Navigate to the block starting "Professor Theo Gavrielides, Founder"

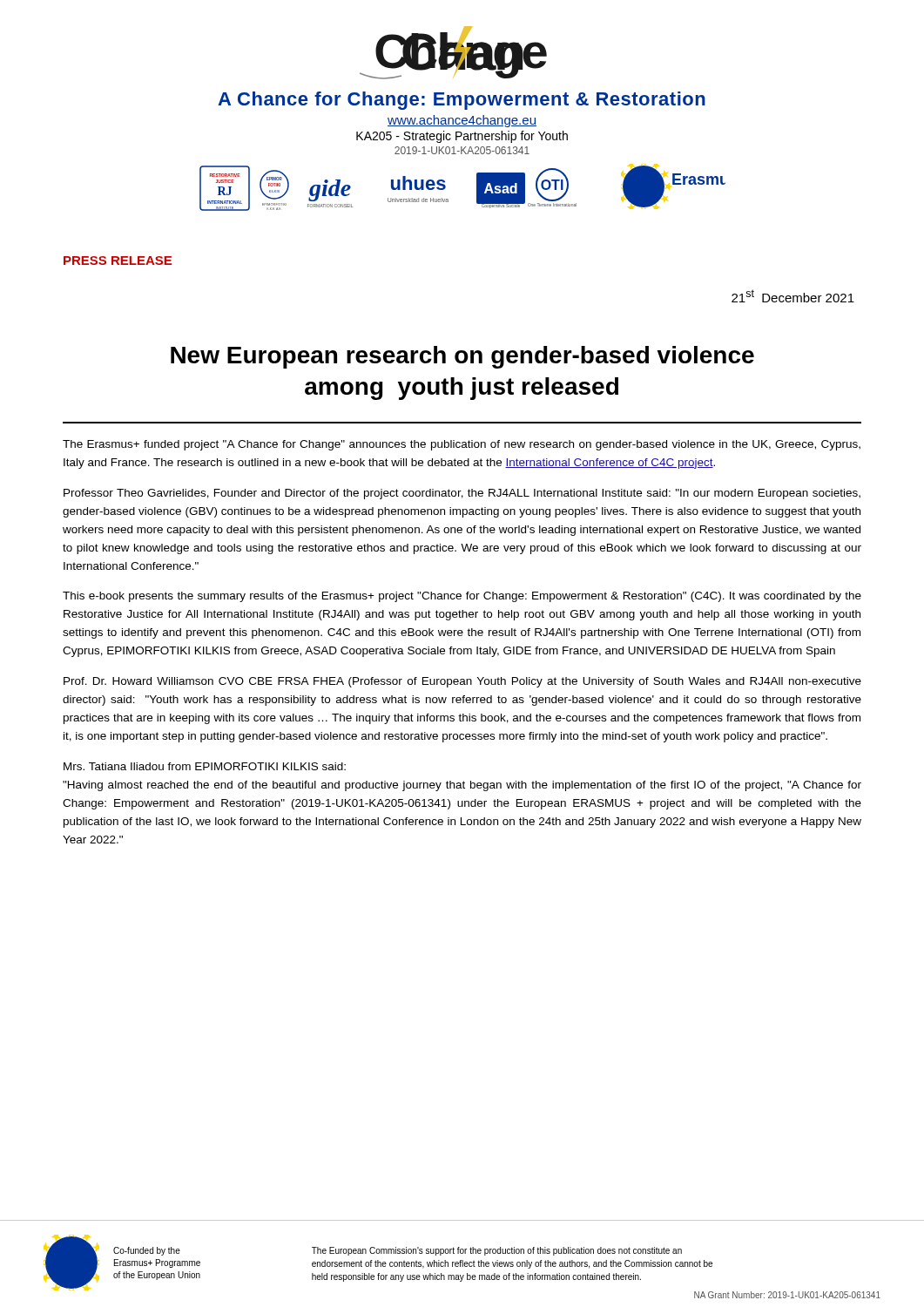pos(462,529)
